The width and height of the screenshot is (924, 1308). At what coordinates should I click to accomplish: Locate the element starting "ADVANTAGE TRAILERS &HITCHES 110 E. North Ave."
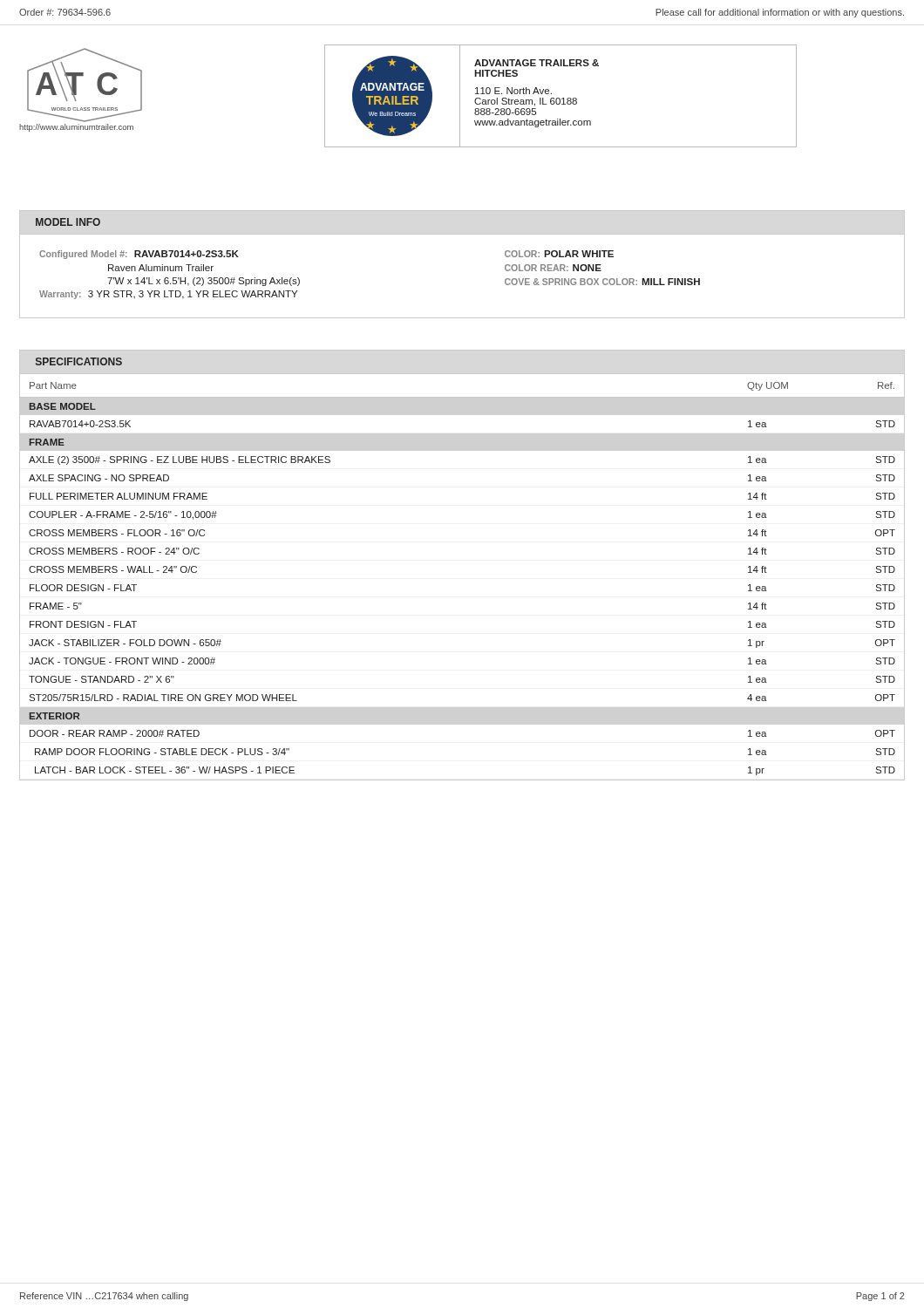tap(537, 92)
